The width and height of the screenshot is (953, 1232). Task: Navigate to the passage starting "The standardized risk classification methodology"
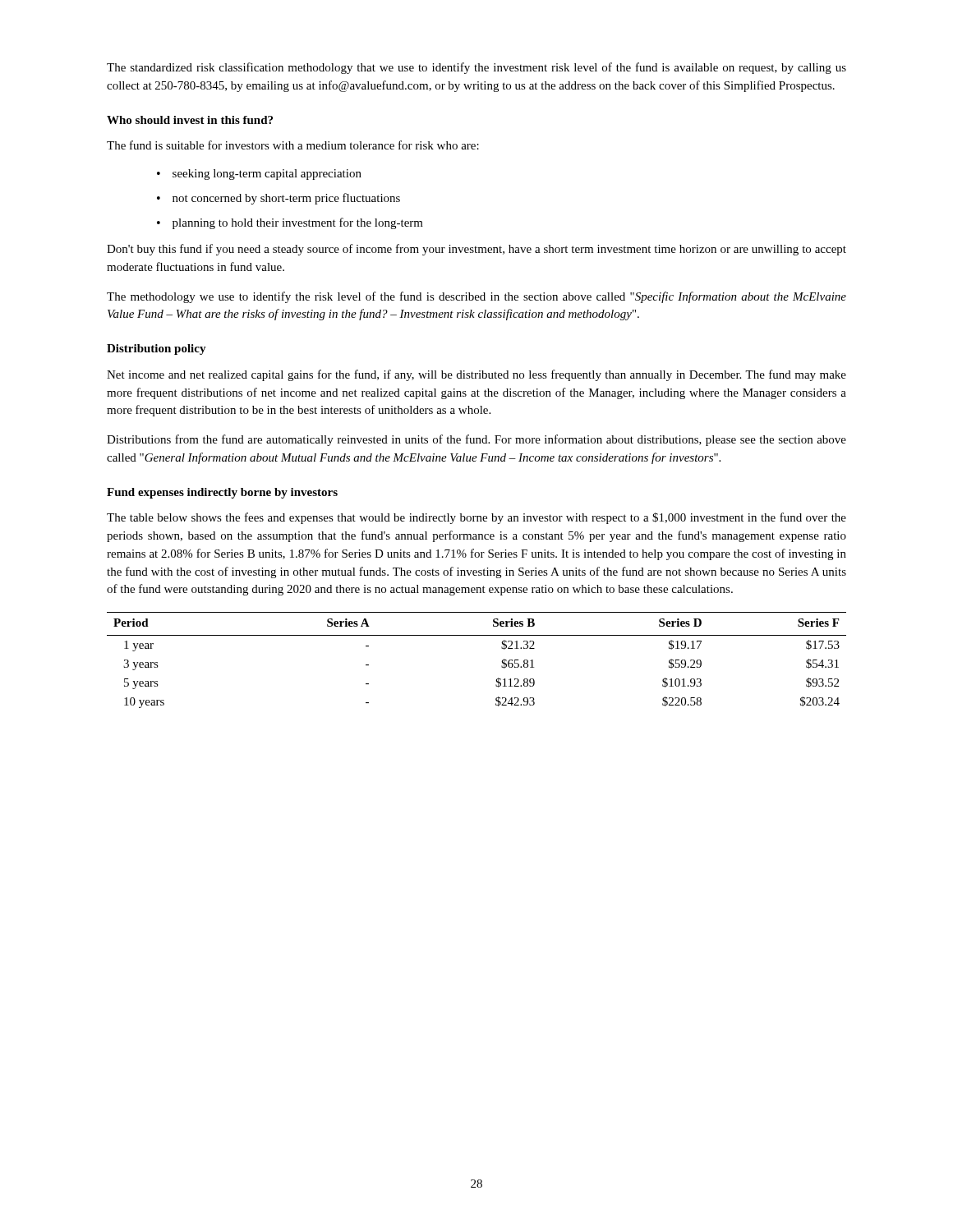476,77
